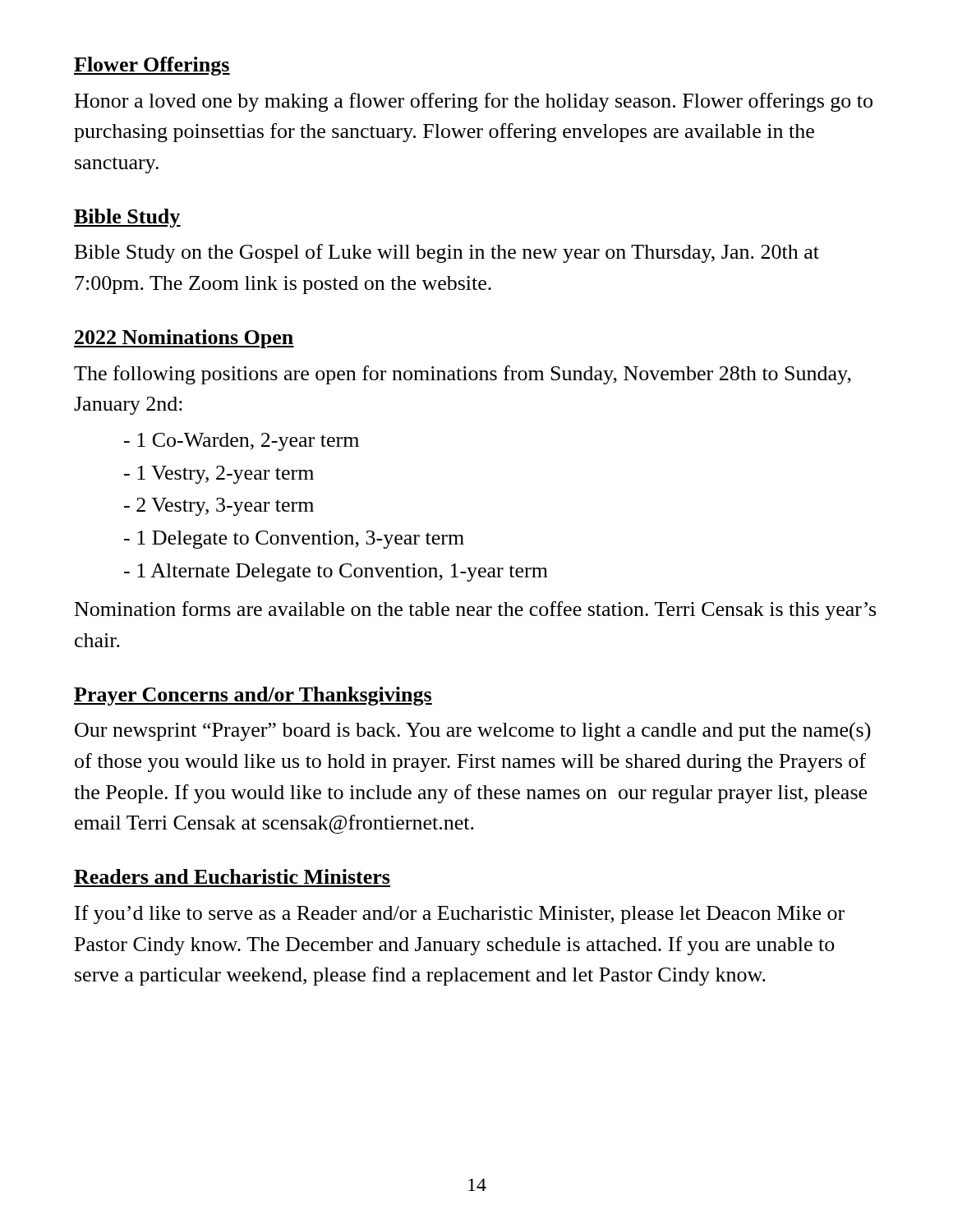This screenshot has width=953, height=1232.
Task: Click on the region starting "Bible Study on the"
Action: (446, 268)
